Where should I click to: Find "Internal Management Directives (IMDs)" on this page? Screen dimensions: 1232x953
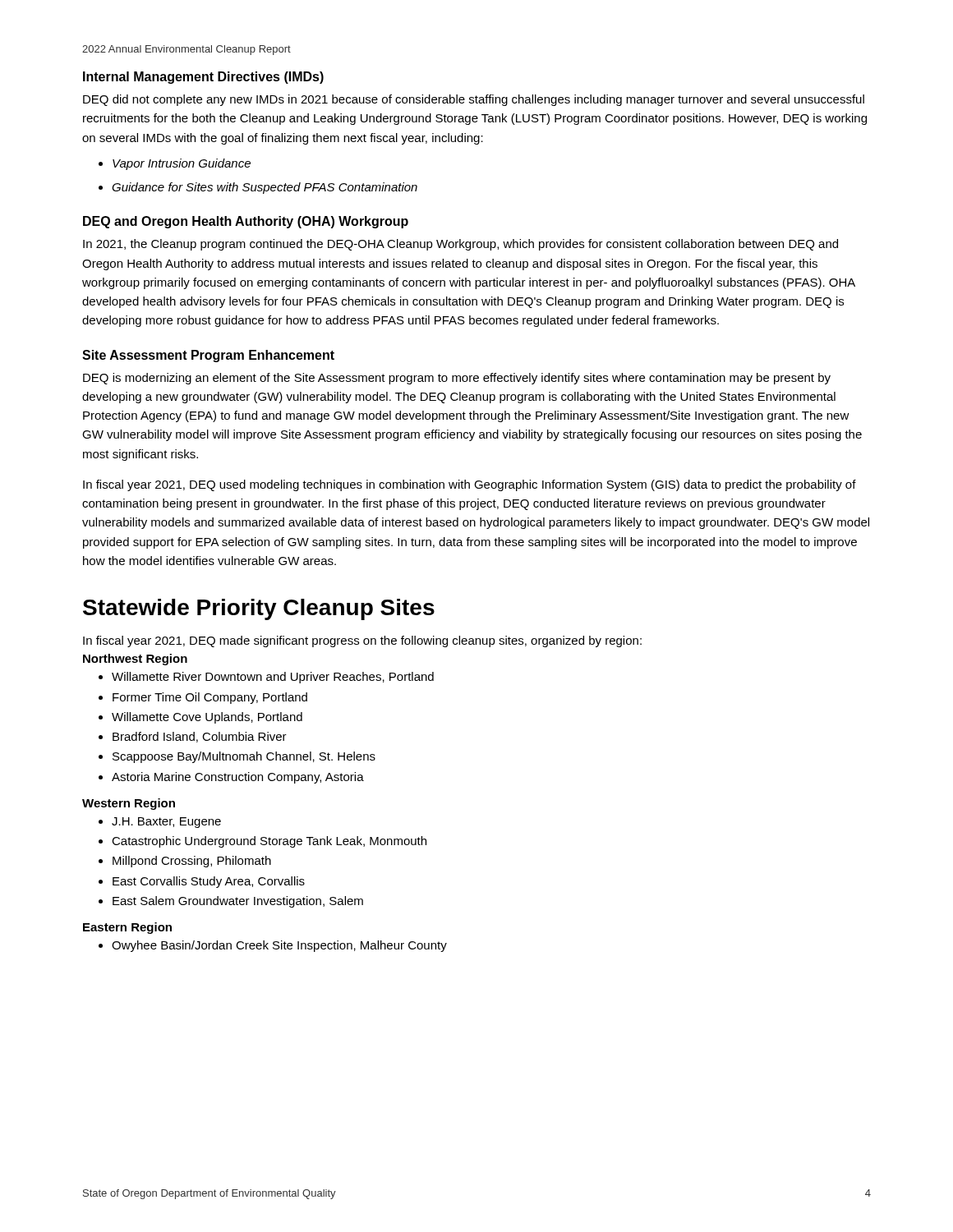coord(203,77)
